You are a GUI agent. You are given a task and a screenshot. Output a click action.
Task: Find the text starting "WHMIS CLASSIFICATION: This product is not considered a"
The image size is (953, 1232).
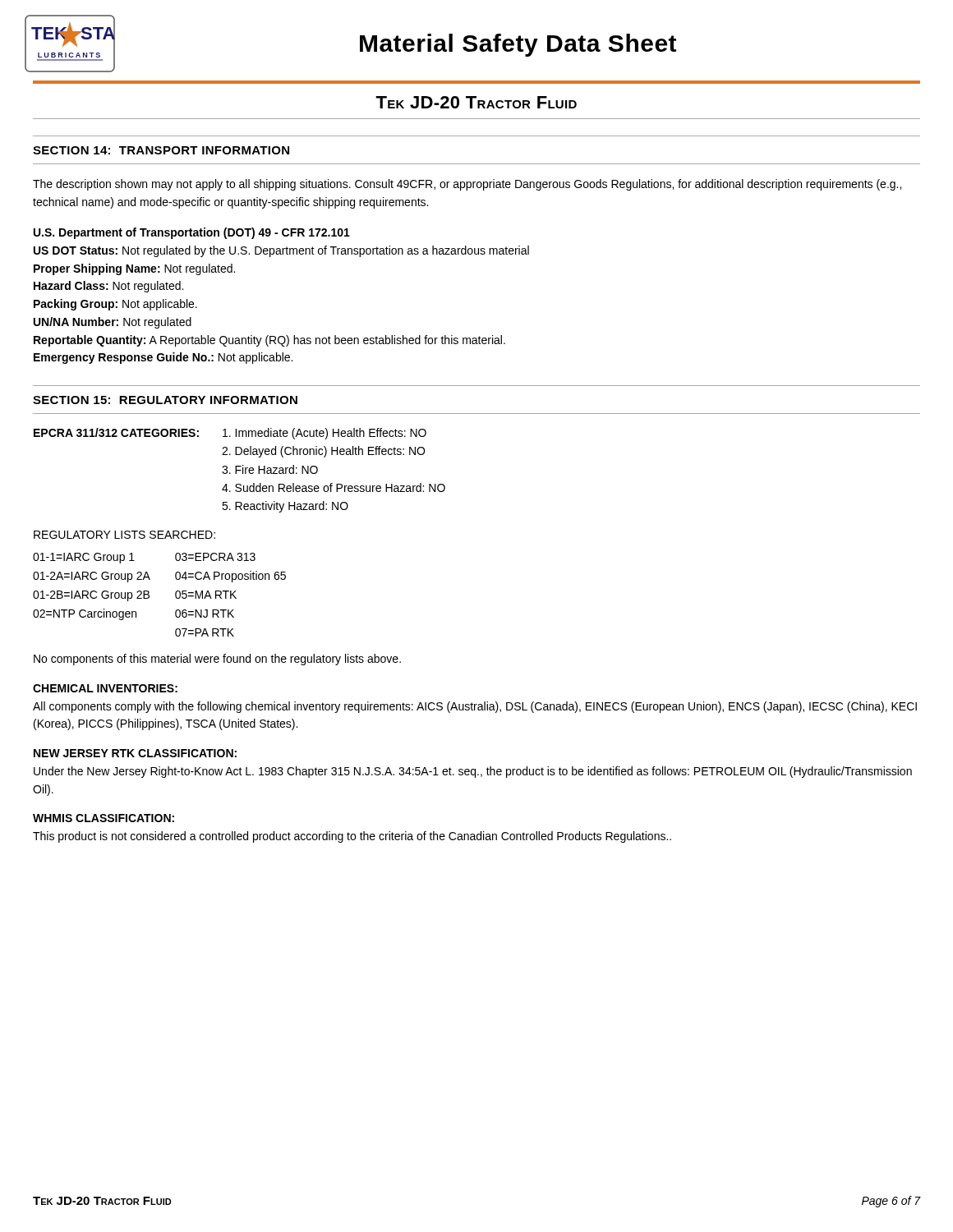[x=353, y=827]
